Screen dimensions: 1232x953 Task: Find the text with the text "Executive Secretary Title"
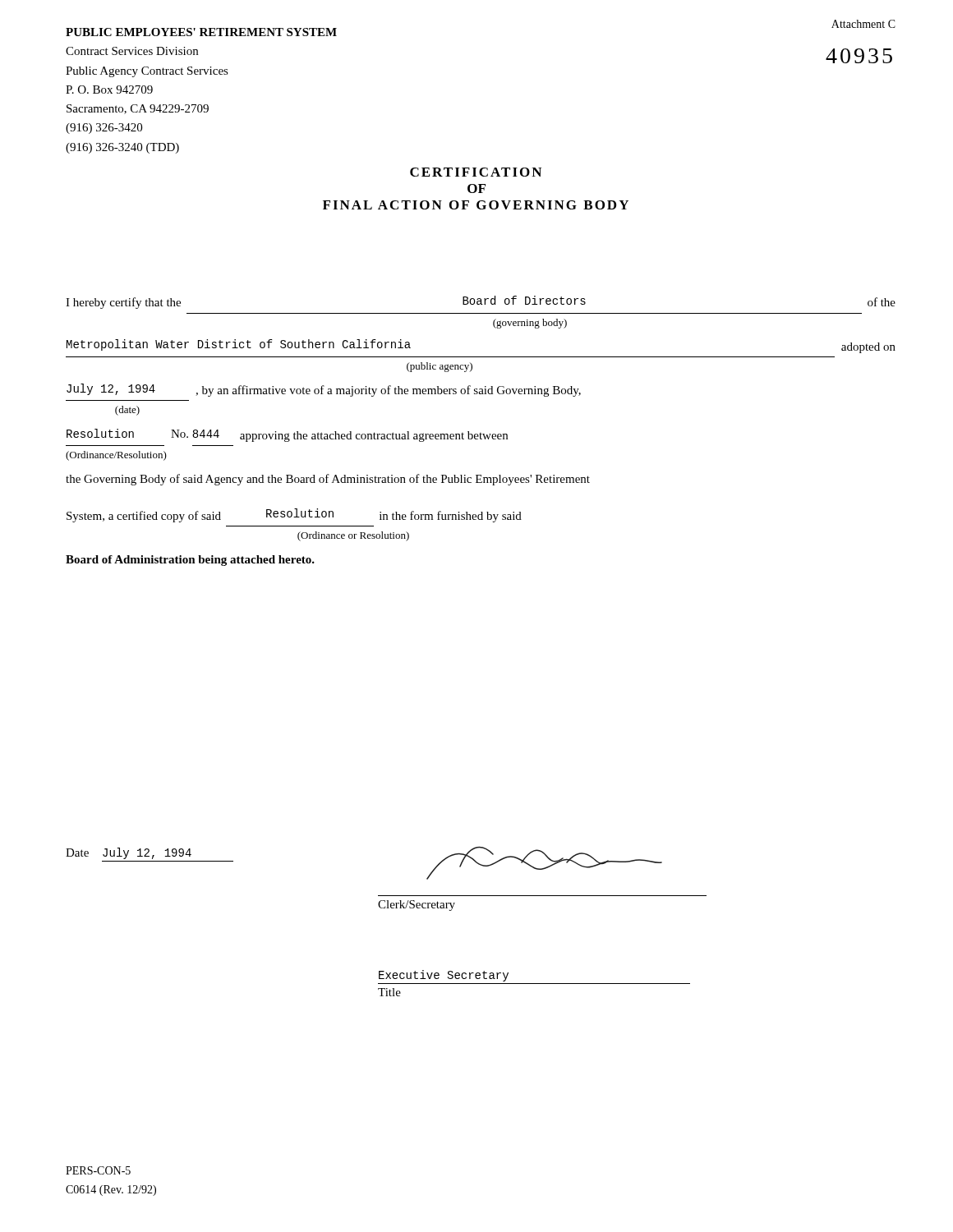click(x=534, y=984)
